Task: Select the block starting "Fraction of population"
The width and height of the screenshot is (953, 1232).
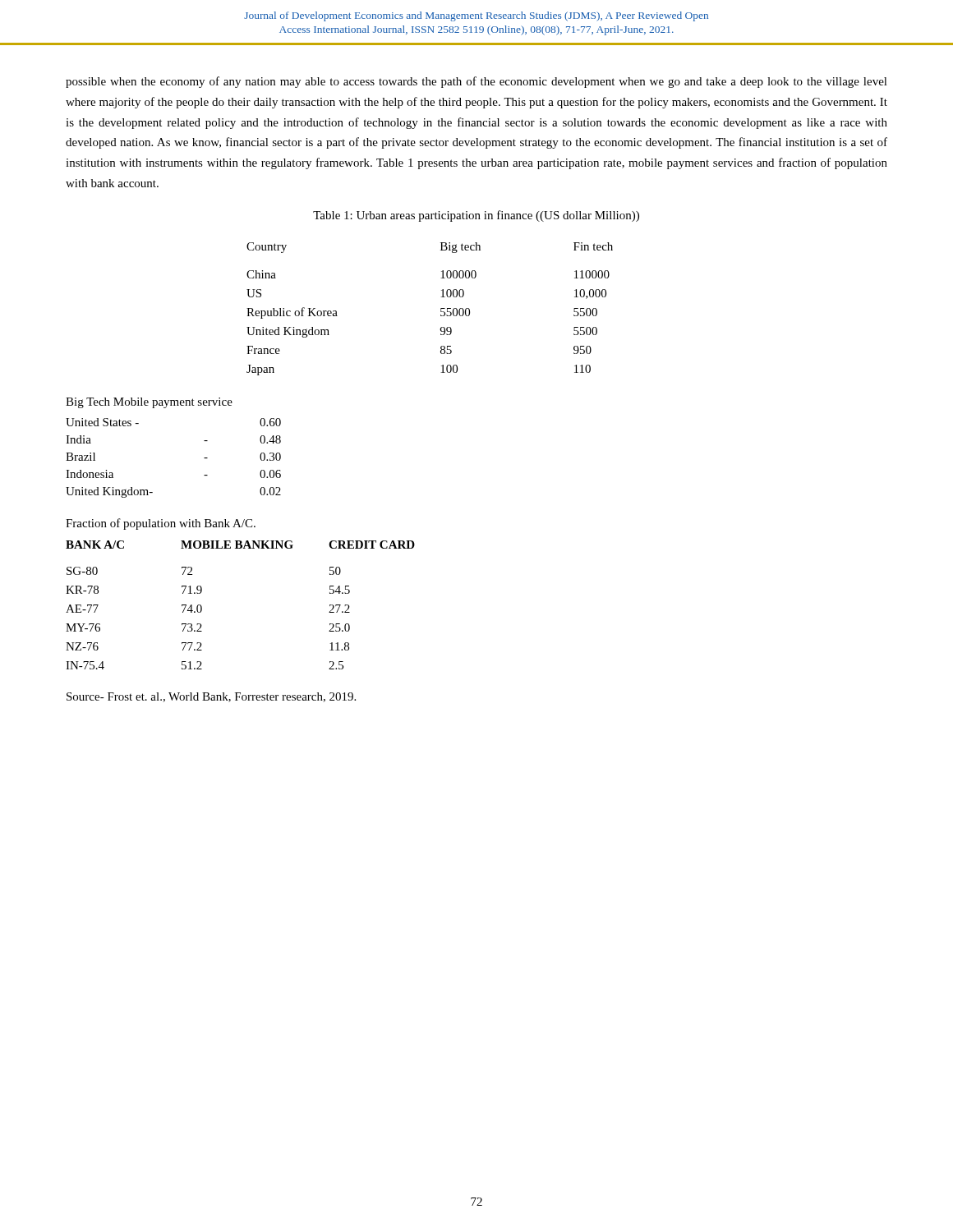Action: 161,523
